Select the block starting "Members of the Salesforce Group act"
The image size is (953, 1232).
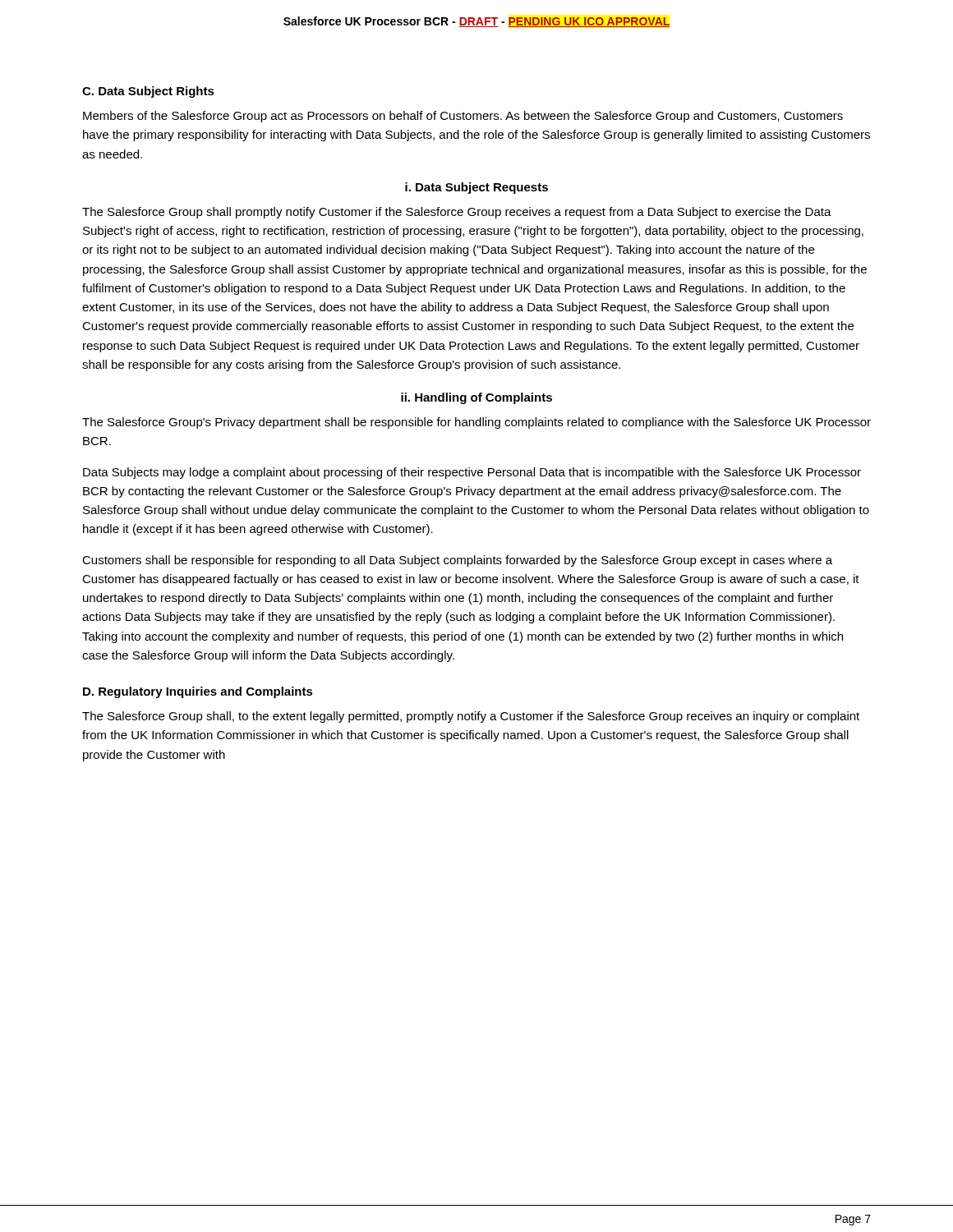476,135
